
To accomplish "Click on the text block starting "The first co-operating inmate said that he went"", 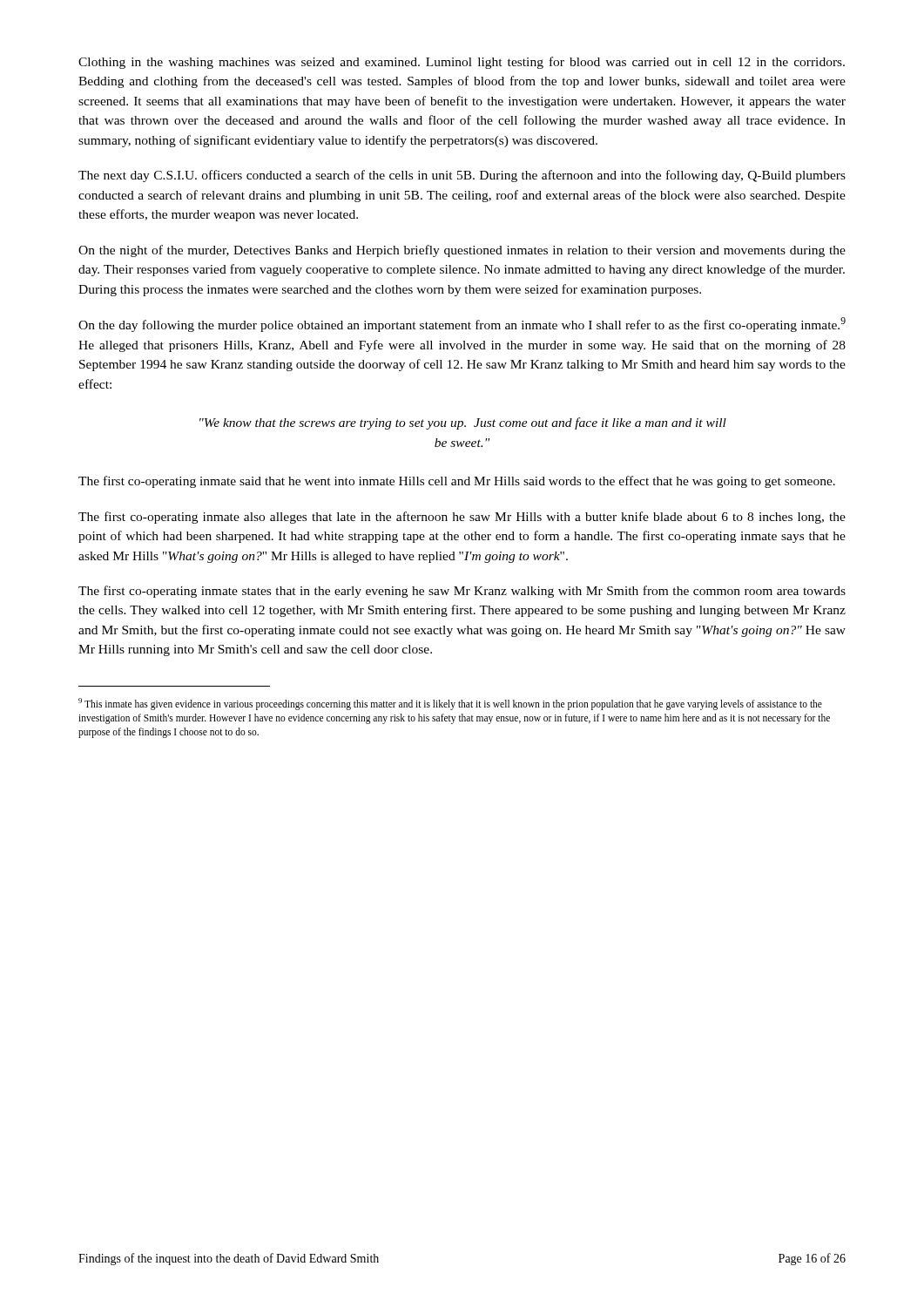I will click(x=457, y=481).
